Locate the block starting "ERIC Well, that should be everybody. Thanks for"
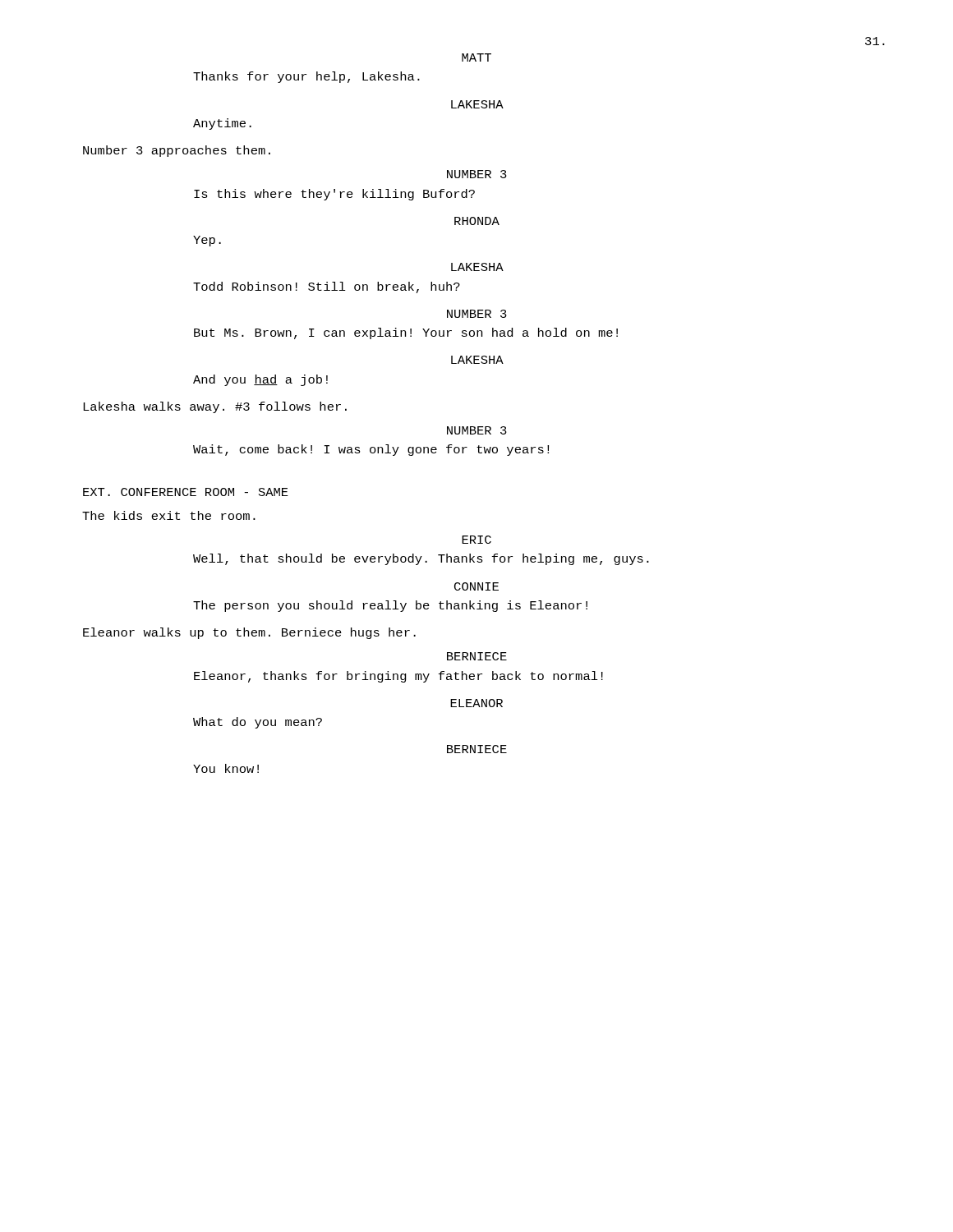 point(476,550)
